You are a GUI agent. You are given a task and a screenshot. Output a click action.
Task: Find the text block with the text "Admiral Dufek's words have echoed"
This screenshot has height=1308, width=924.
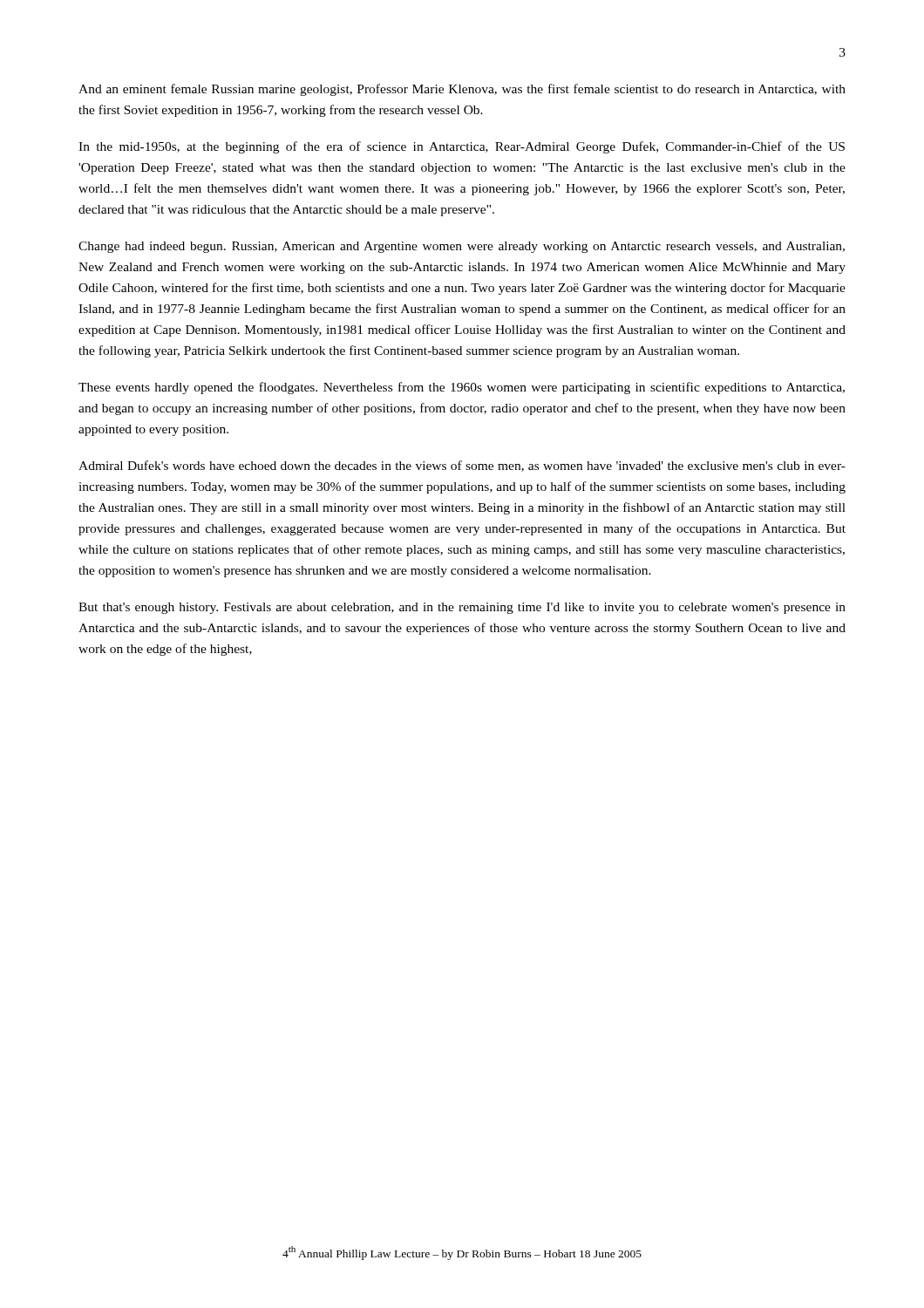[462, 518]
